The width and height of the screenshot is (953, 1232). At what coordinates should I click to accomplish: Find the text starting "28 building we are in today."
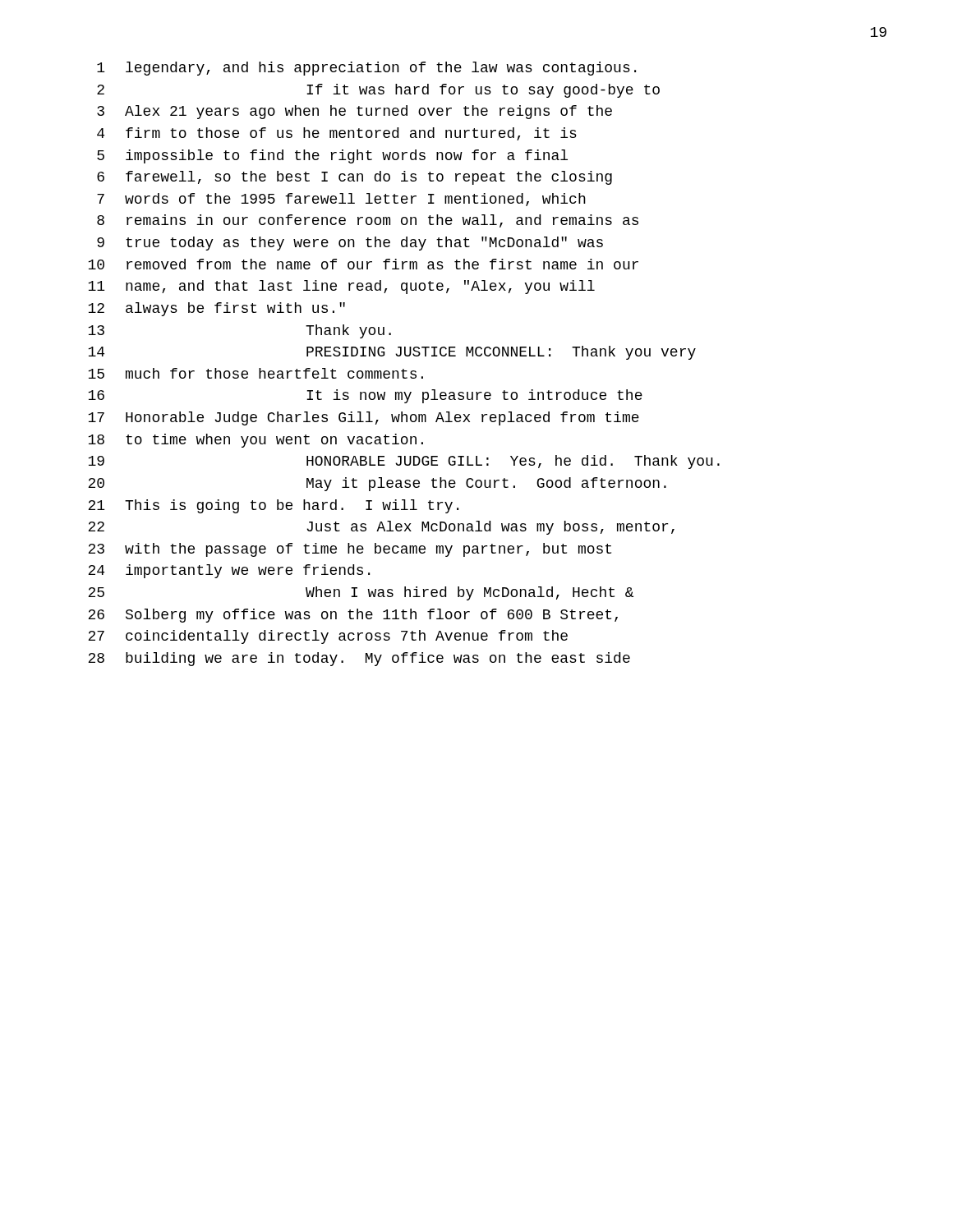pos(476,659)
